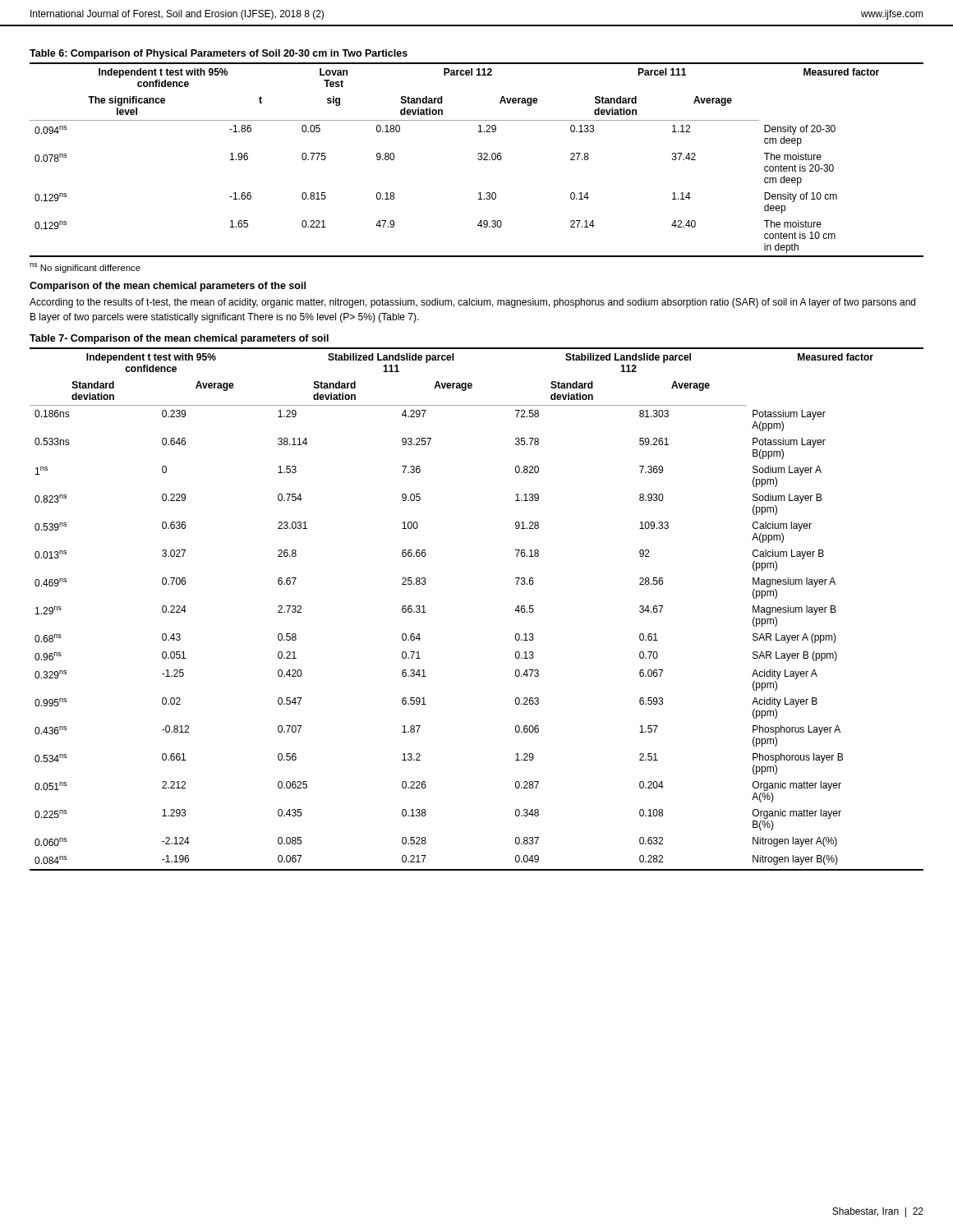The height and width of the screenshot is (1232, 953).
Task: Click on the section header that says "Comparison of the mean chemical parameters of"
Action: (168, 286)
